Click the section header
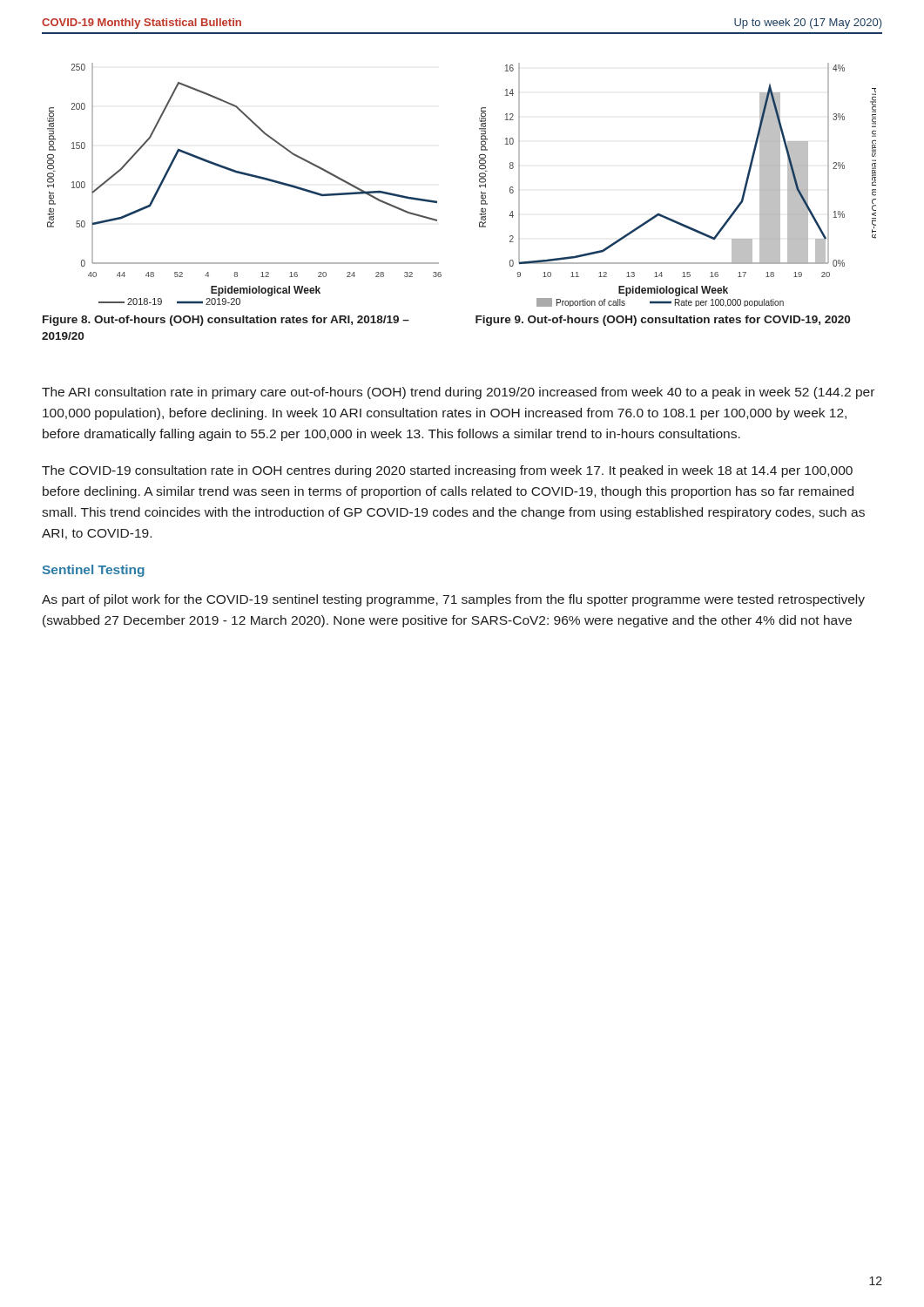The image size is (924, 1307). (93, 570)
